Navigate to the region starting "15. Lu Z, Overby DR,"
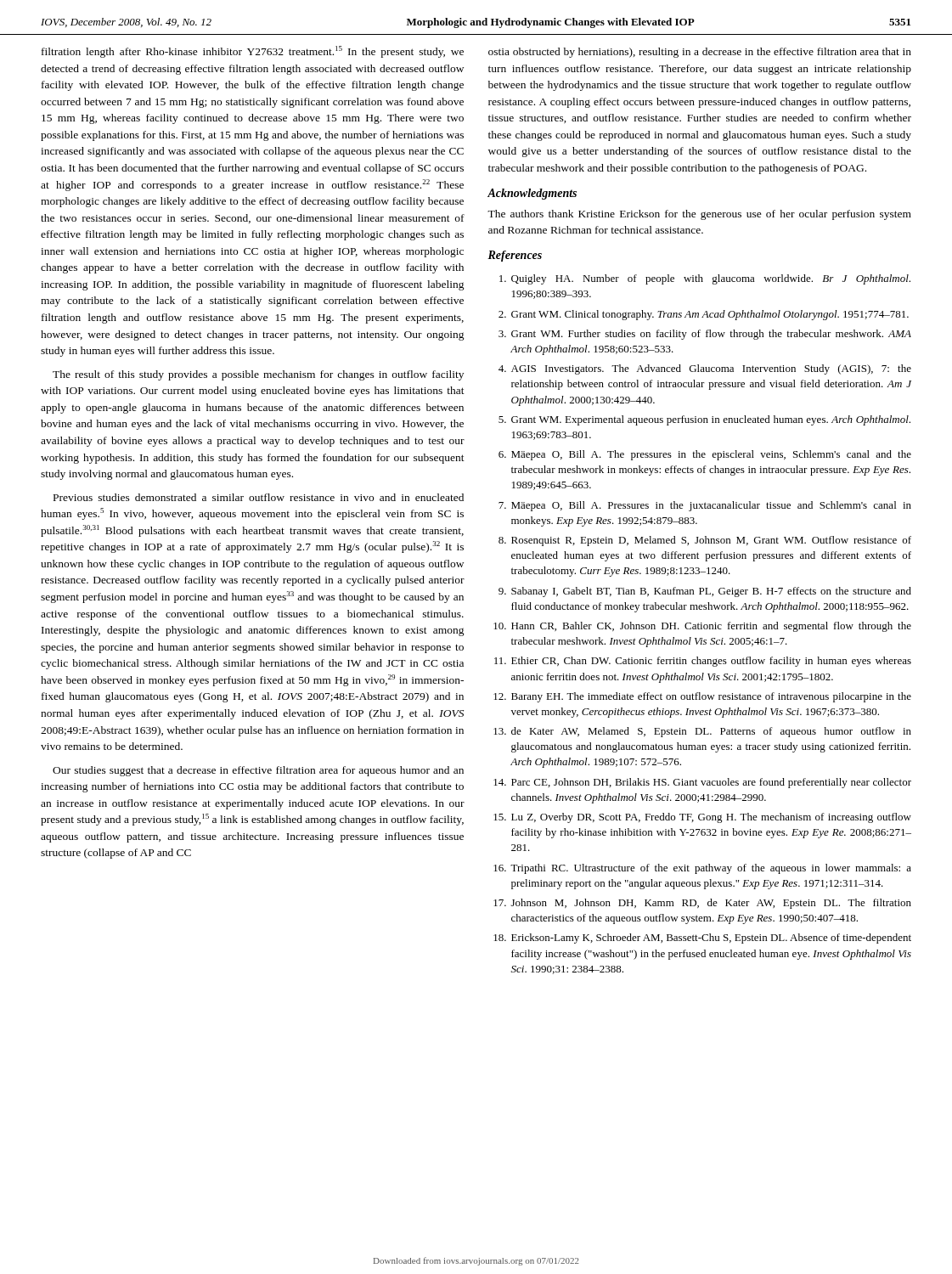Image resolution: width=952 pixels, height=1274 pixels. [x=700, y=833]
